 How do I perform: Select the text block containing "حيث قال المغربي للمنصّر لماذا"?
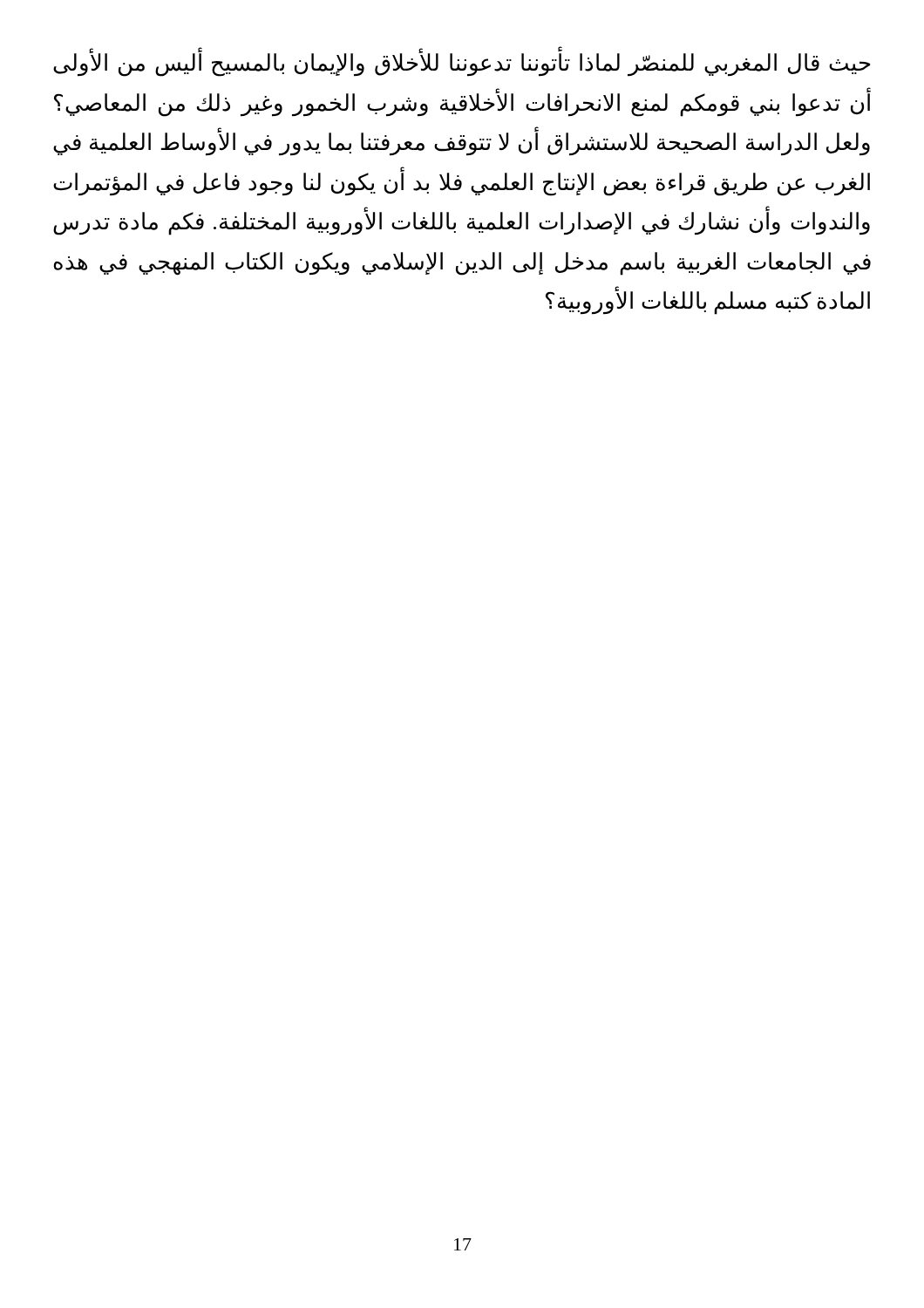click(462, 182)
